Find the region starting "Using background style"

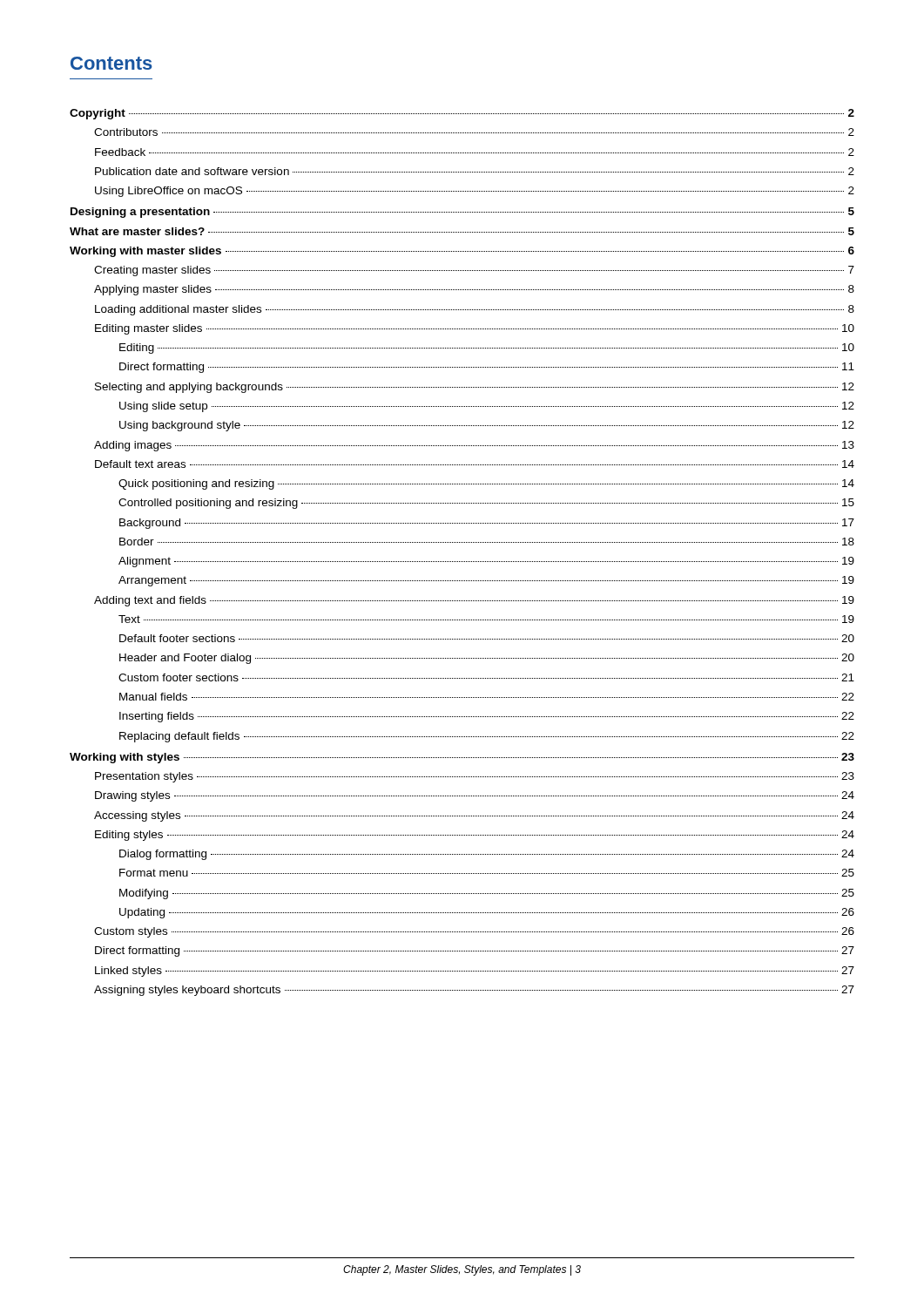[x=486, y=426]
